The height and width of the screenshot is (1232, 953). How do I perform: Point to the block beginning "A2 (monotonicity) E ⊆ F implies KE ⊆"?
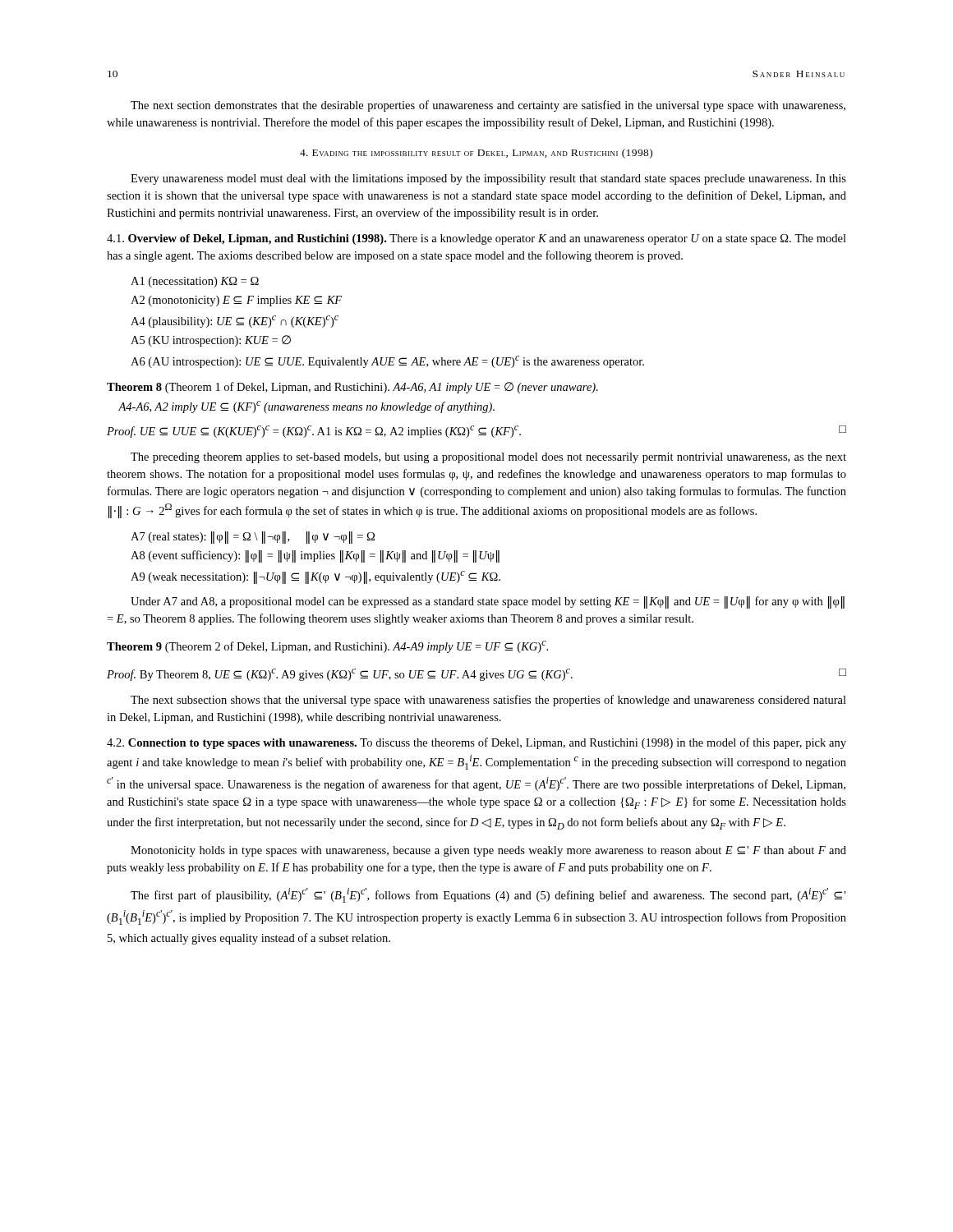tap(236, 300)
